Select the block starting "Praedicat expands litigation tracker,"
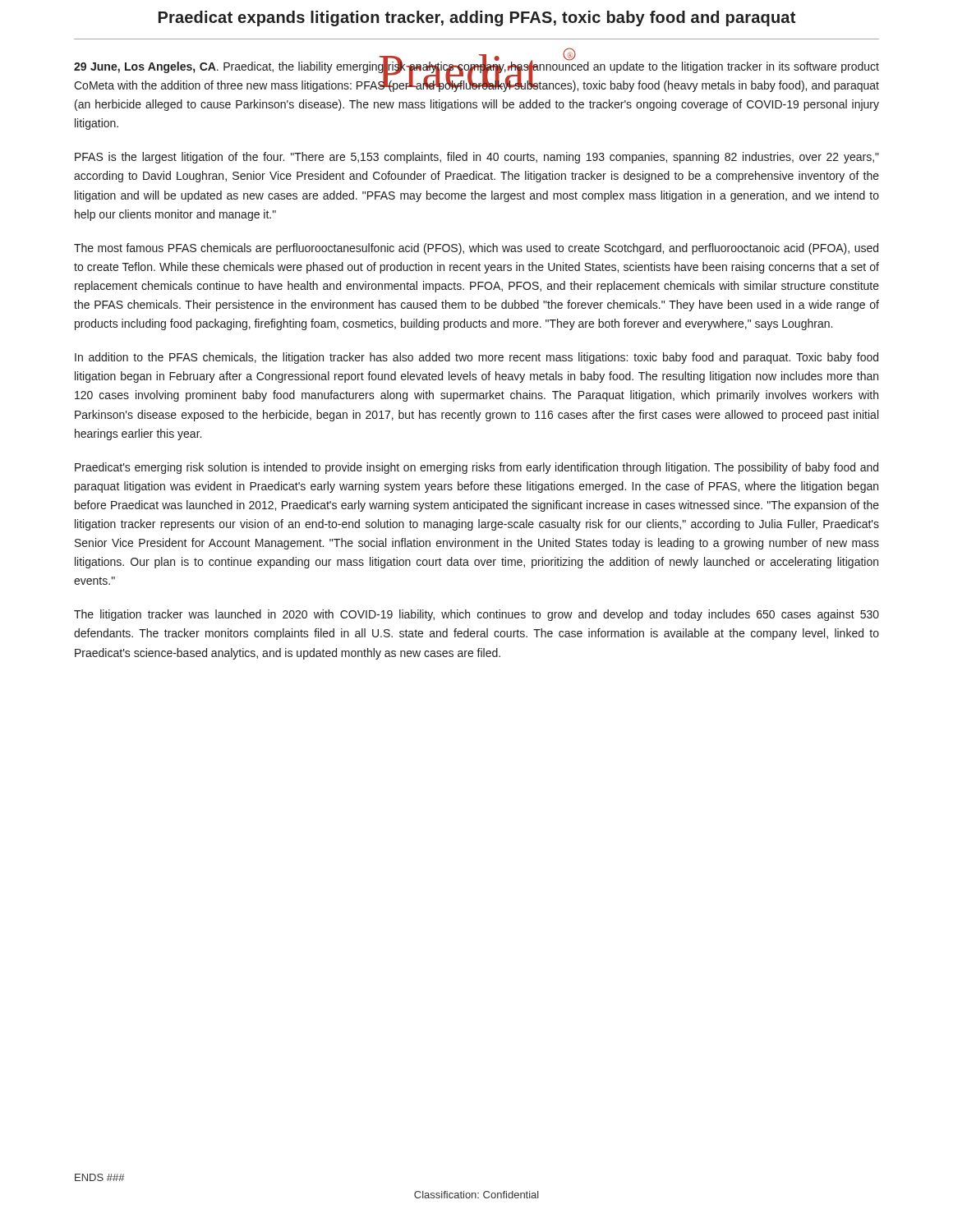Screen dimensions: 1232x953 [476, 17]
